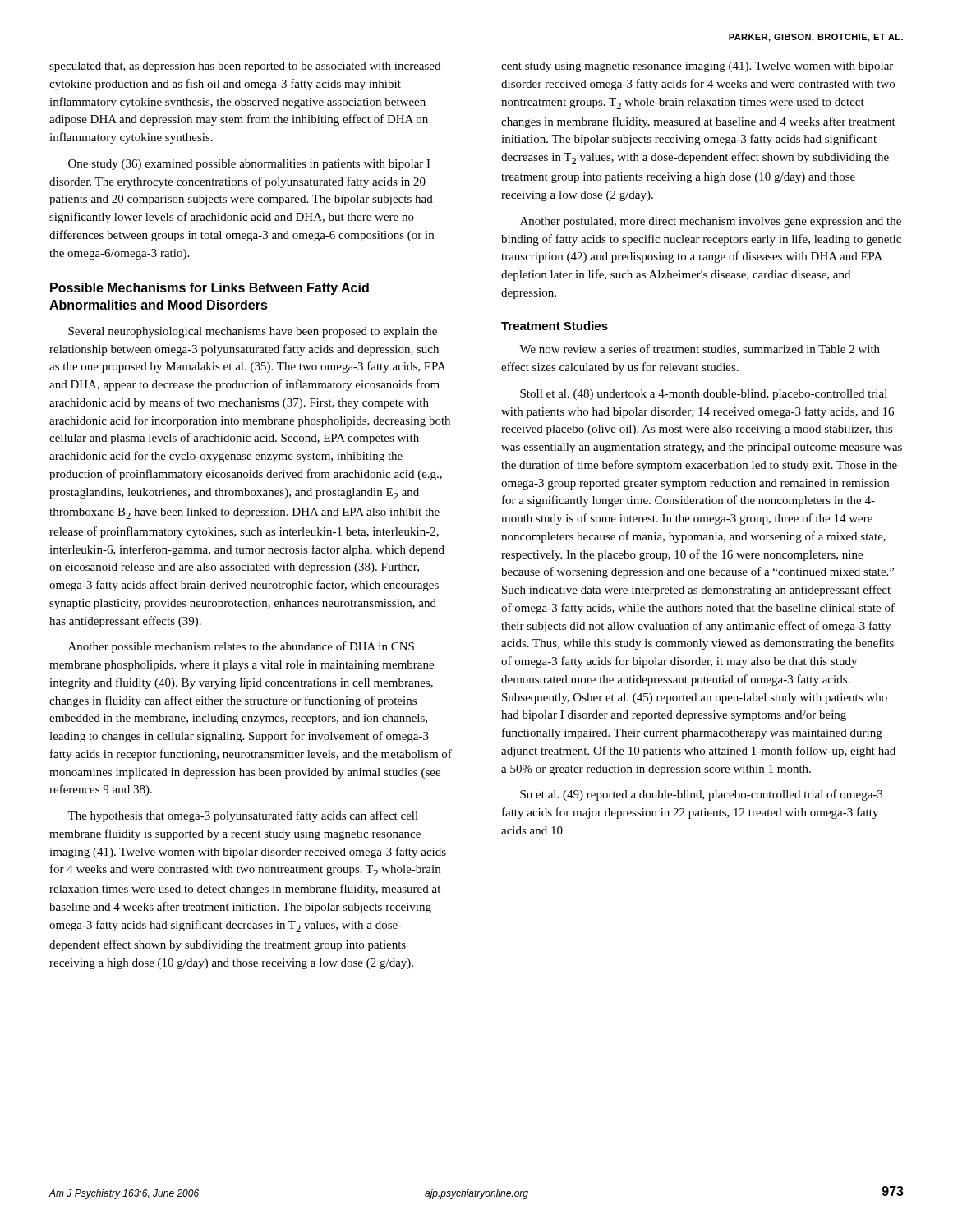
Task: Locate the passage starting "Another possible mechanism relates to the abundance"
Action: pyautogui.click(x=251, y=719)
